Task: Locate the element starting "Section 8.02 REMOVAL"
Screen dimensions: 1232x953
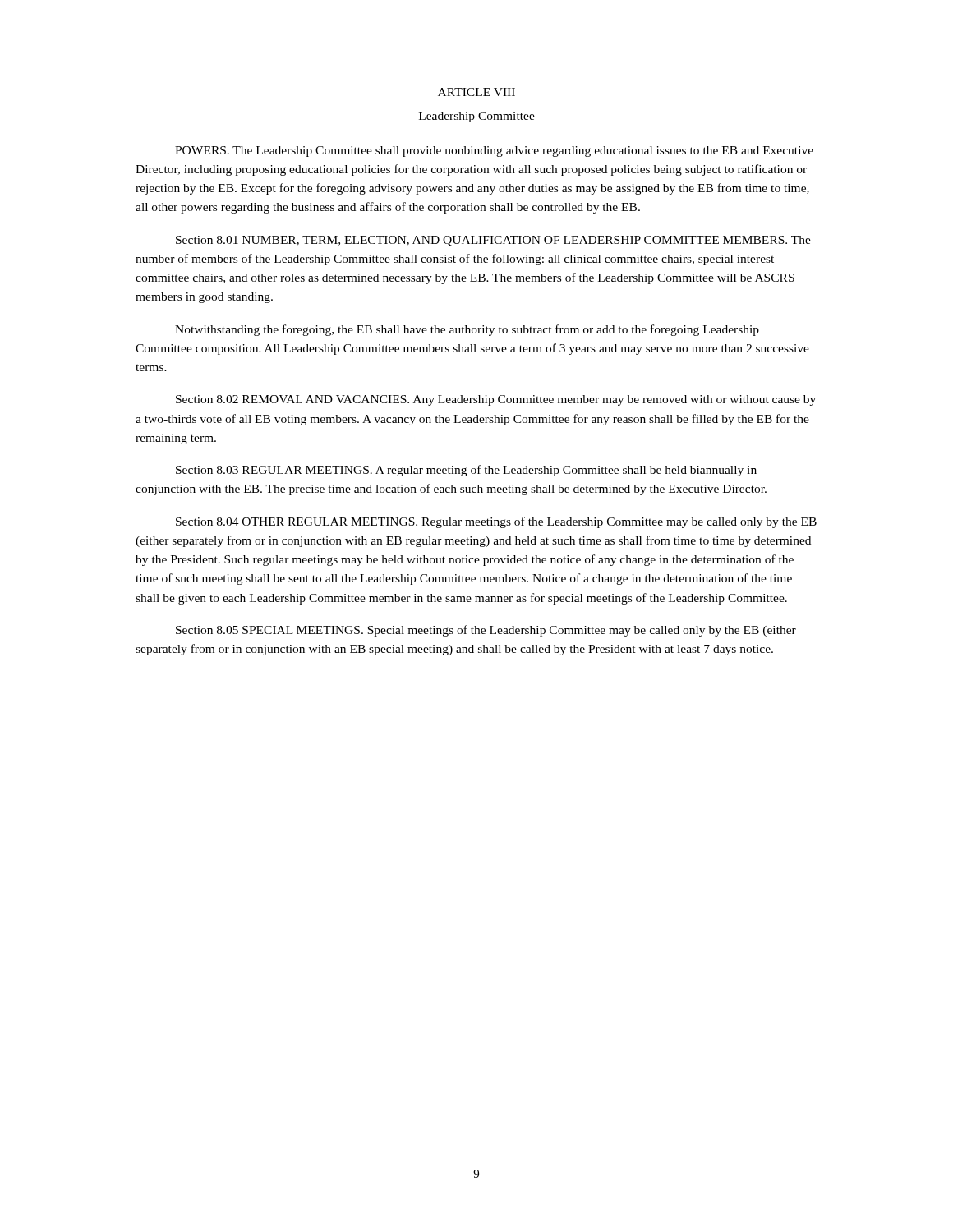Action: [476, 418]
